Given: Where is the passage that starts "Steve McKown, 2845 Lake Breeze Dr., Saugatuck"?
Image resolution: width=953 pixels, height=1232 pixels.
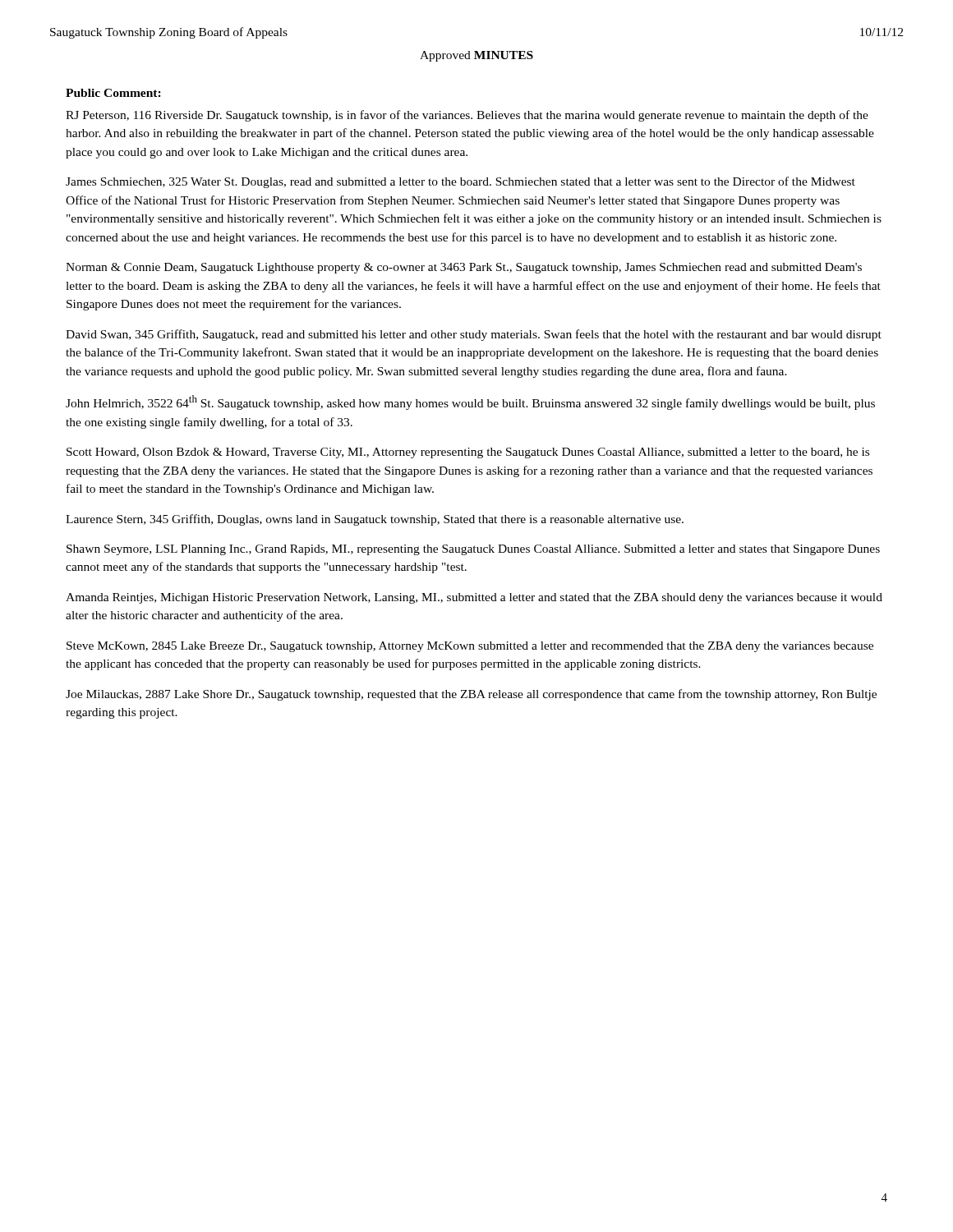Looking at the screenshot, I should click(470, 654).
